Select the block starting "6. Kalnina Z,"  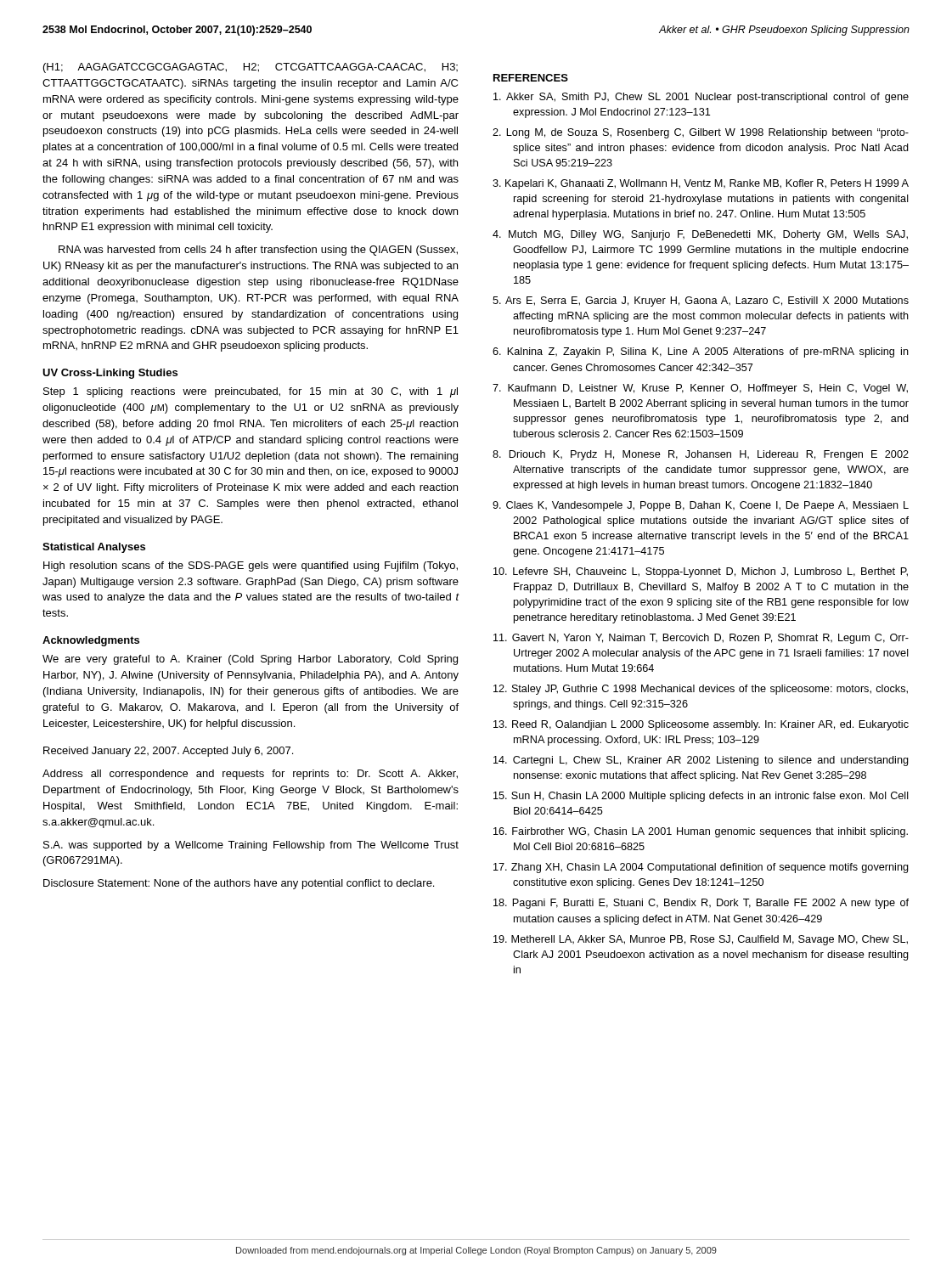pos(701,360)
